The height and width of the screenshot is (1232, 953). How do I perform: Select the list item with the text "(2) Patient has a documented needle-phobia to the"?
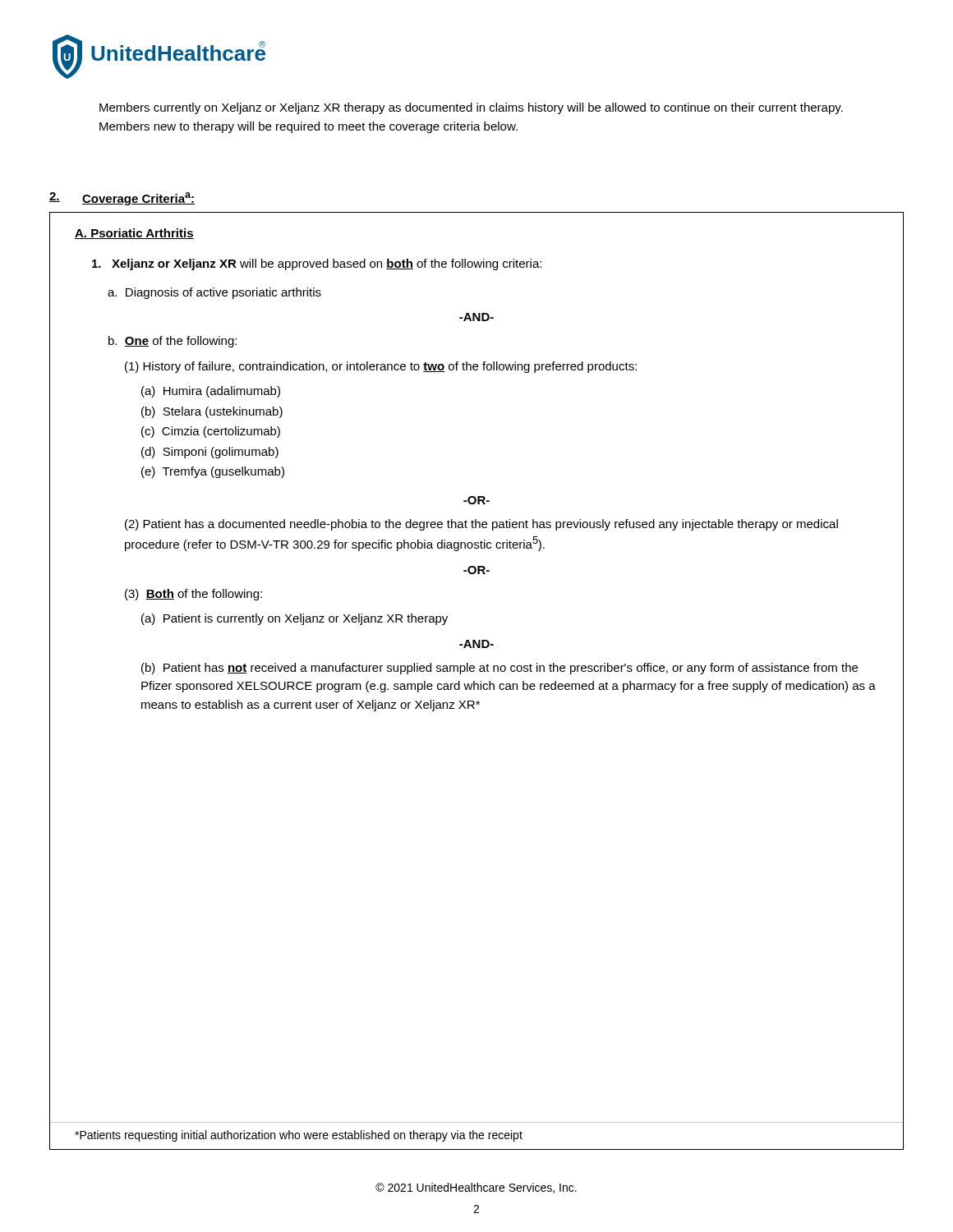pyautogui.click(x=481, y=534)
